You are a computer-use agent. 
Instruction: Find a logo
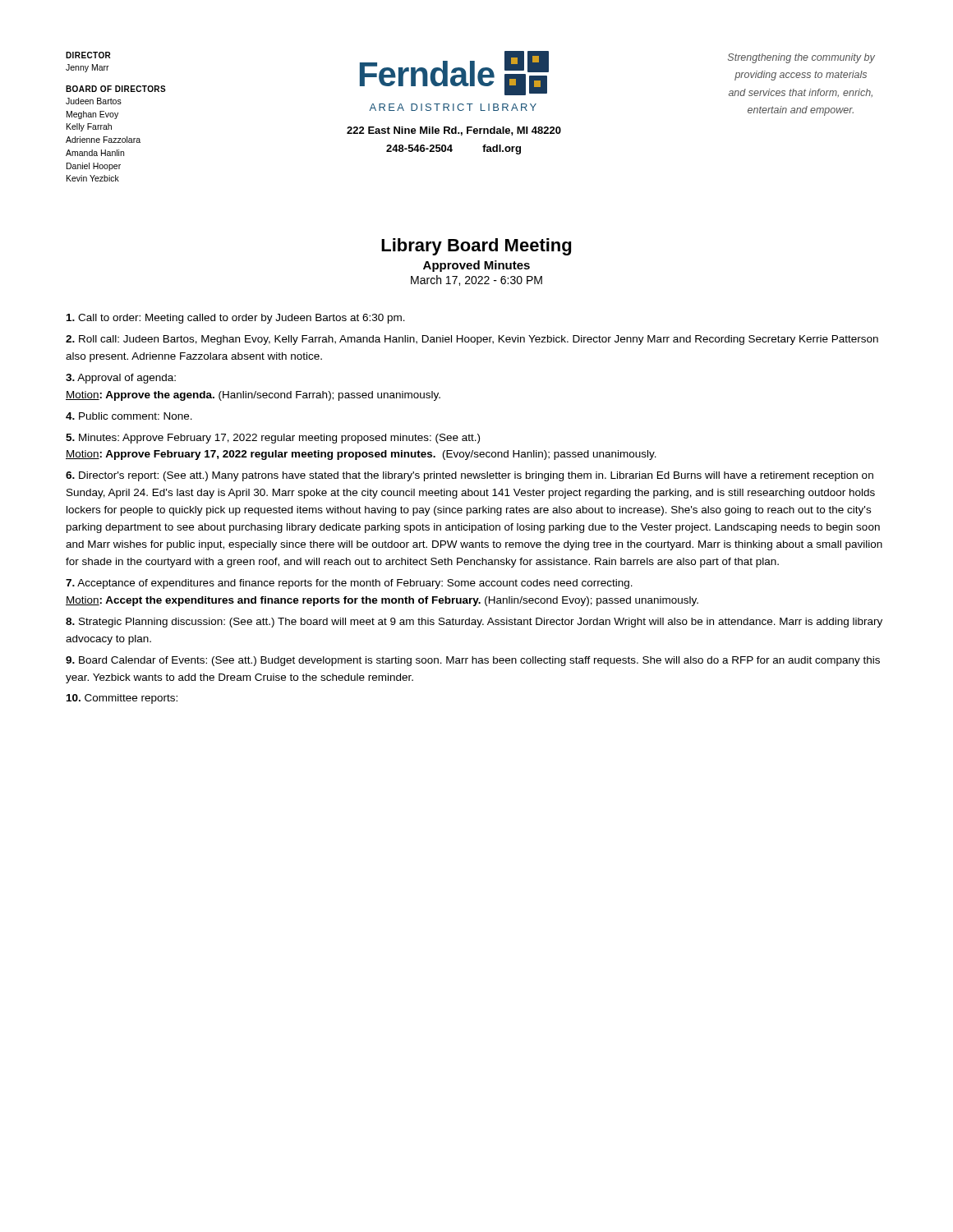coord(454,81)
